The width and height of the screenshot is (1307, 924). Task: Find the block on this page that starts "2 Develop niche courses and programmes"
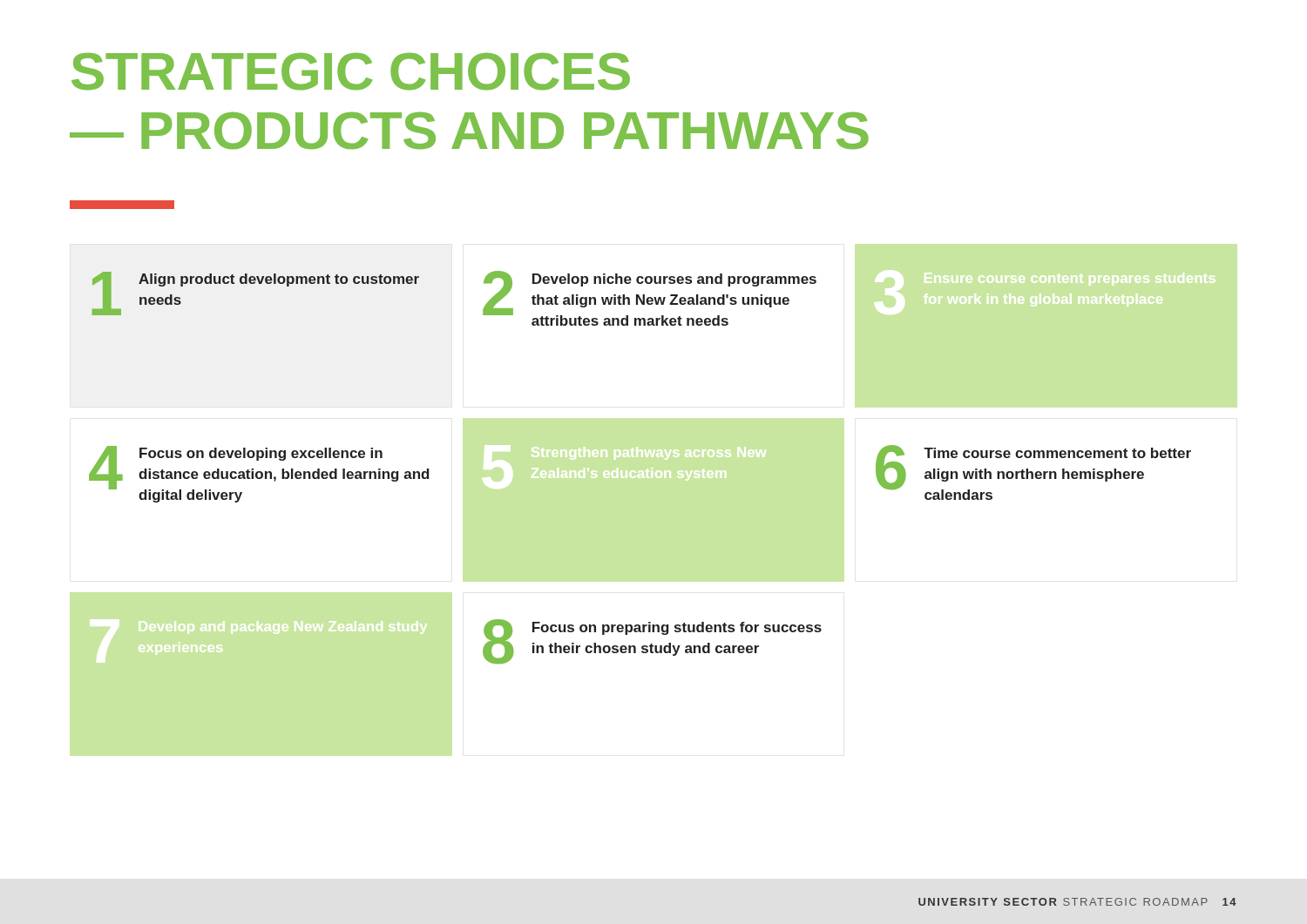[652, 295]
